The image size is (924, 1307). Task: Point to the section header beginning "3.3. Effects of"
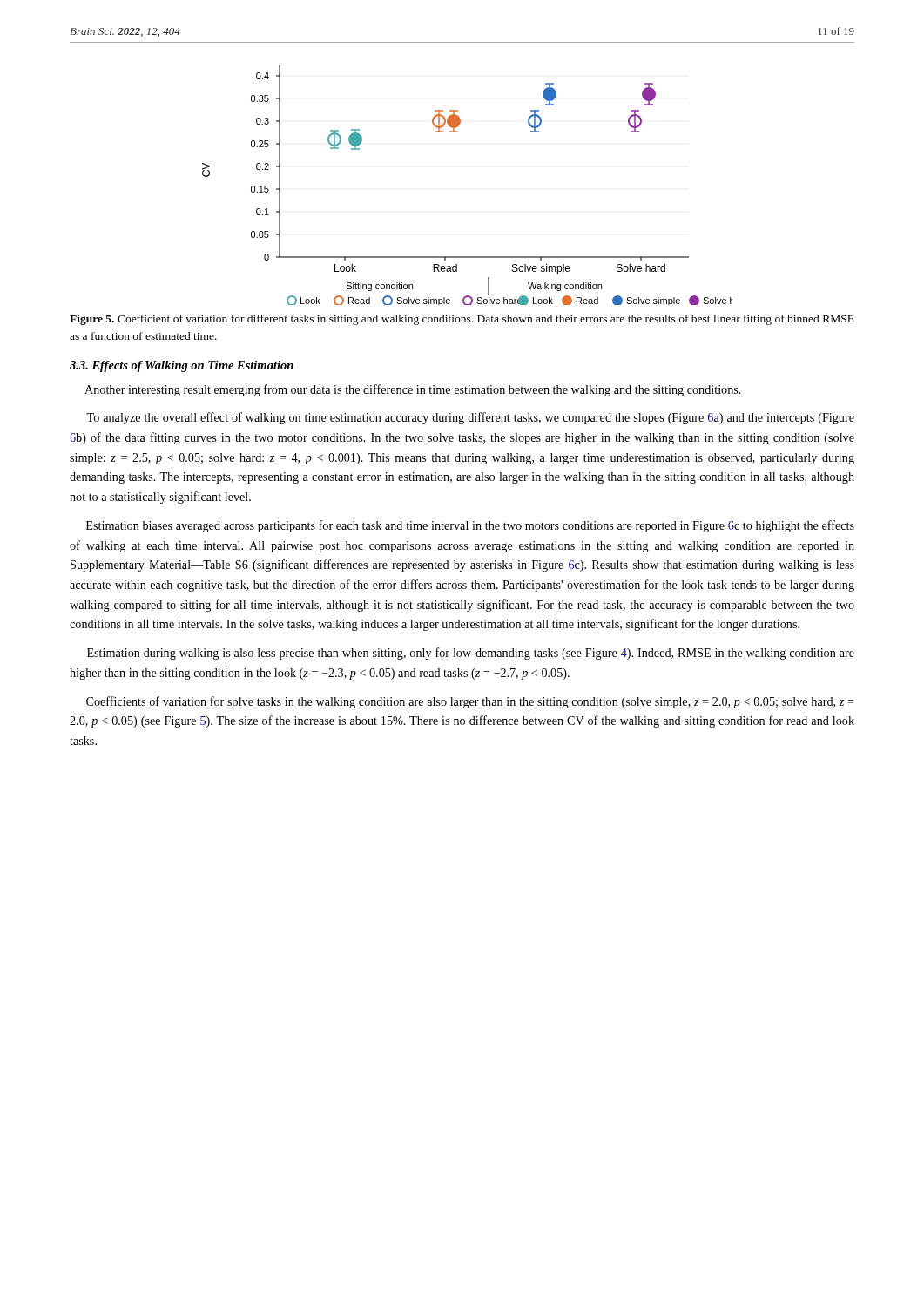tap(182, 365)
